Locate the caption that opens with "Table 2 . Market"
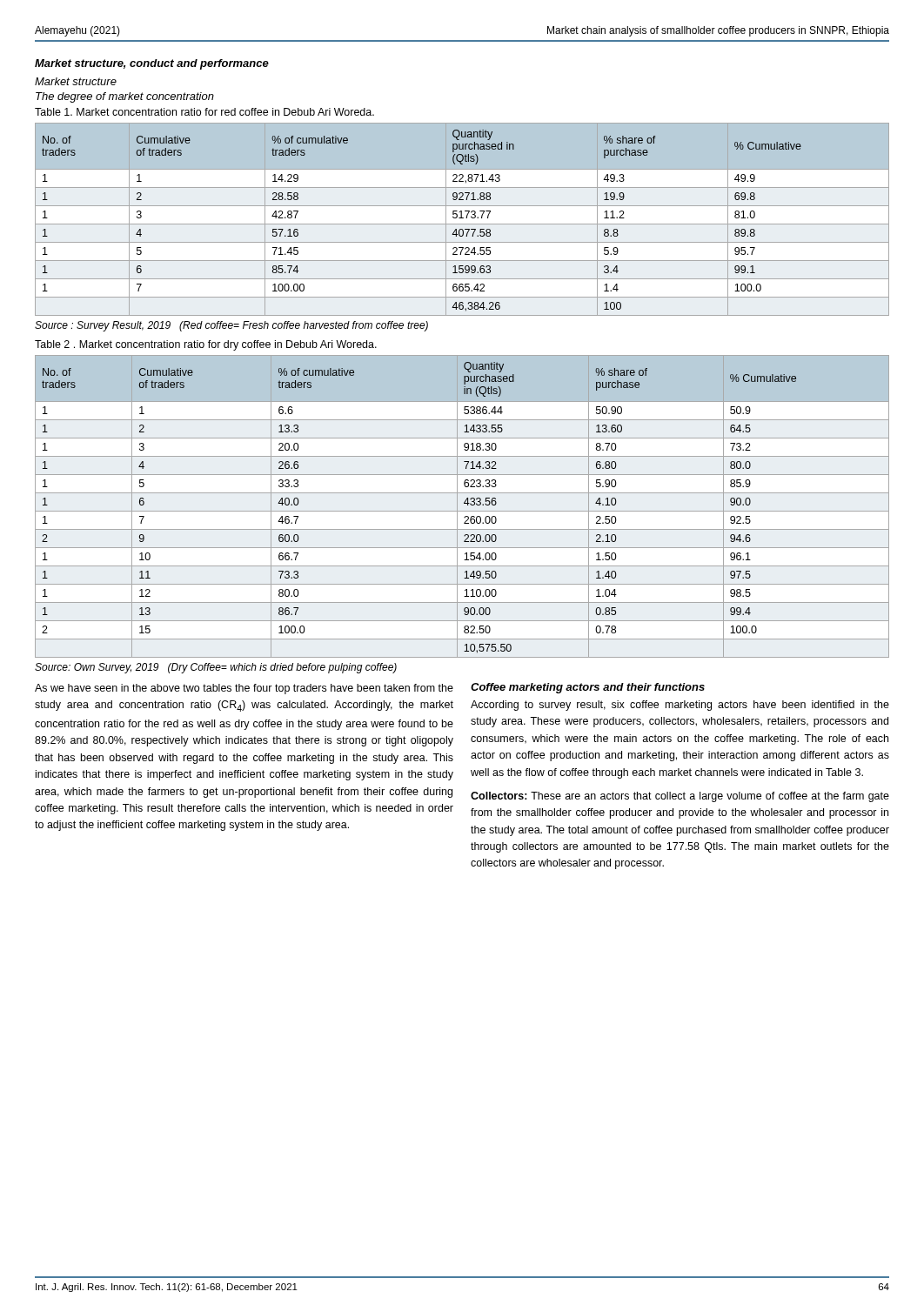Viewport: 924px width, 1305px height. [x=206, y=345]
